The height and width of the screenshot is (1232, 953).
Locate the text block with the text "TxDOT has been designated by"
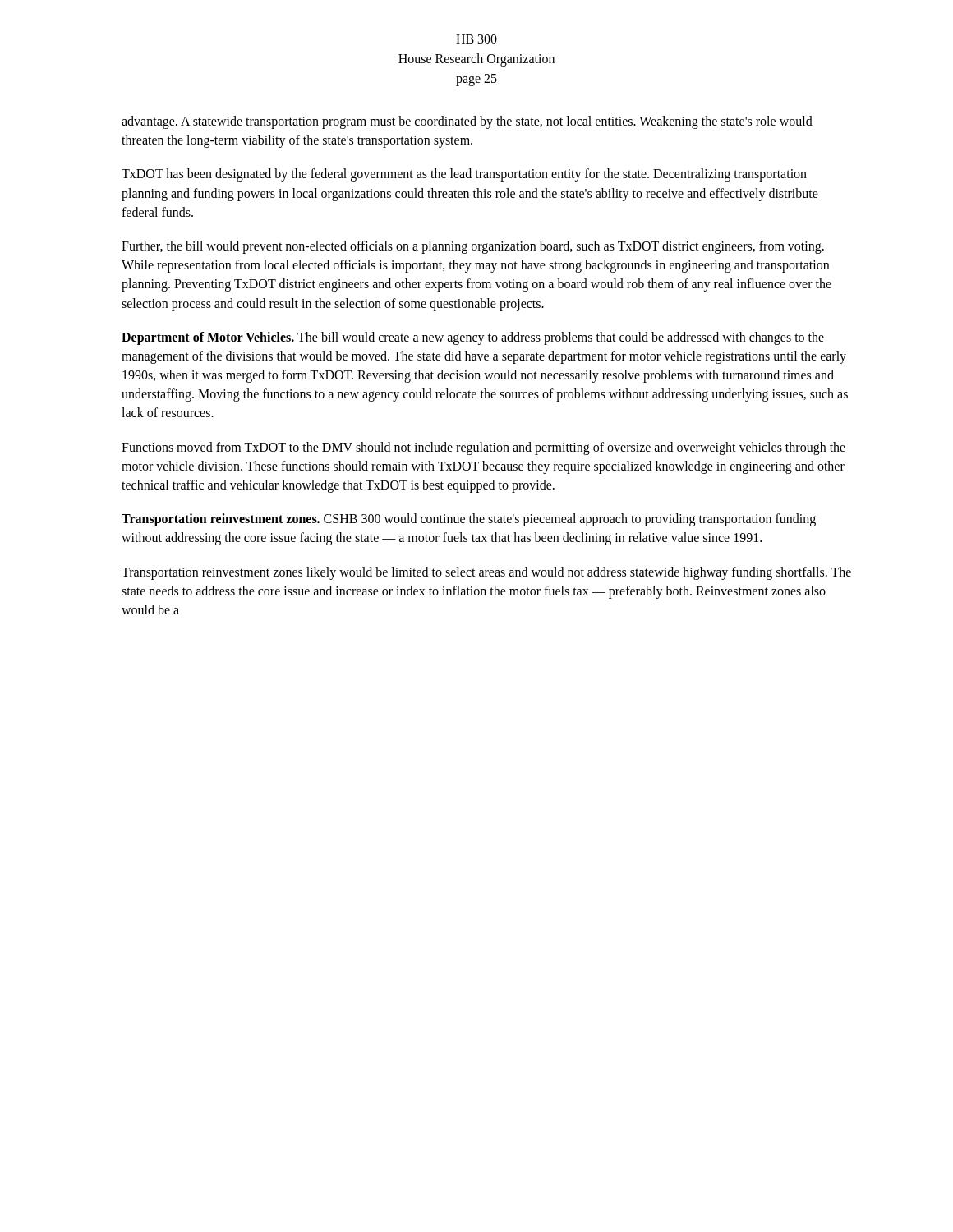point(470,193)
